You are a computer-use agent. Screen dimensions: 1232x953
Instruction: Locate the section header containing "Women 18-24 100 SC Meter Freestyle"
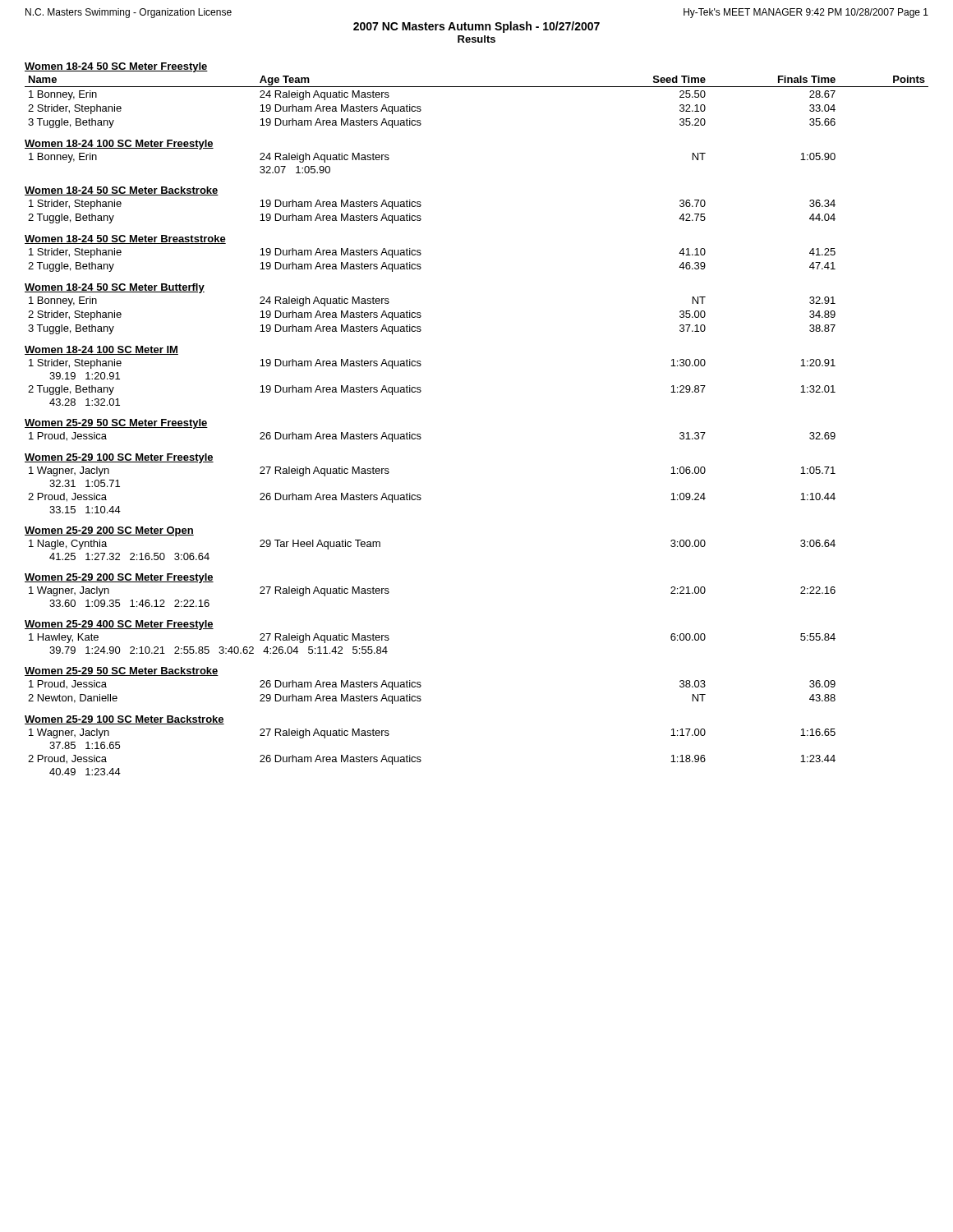119,143
